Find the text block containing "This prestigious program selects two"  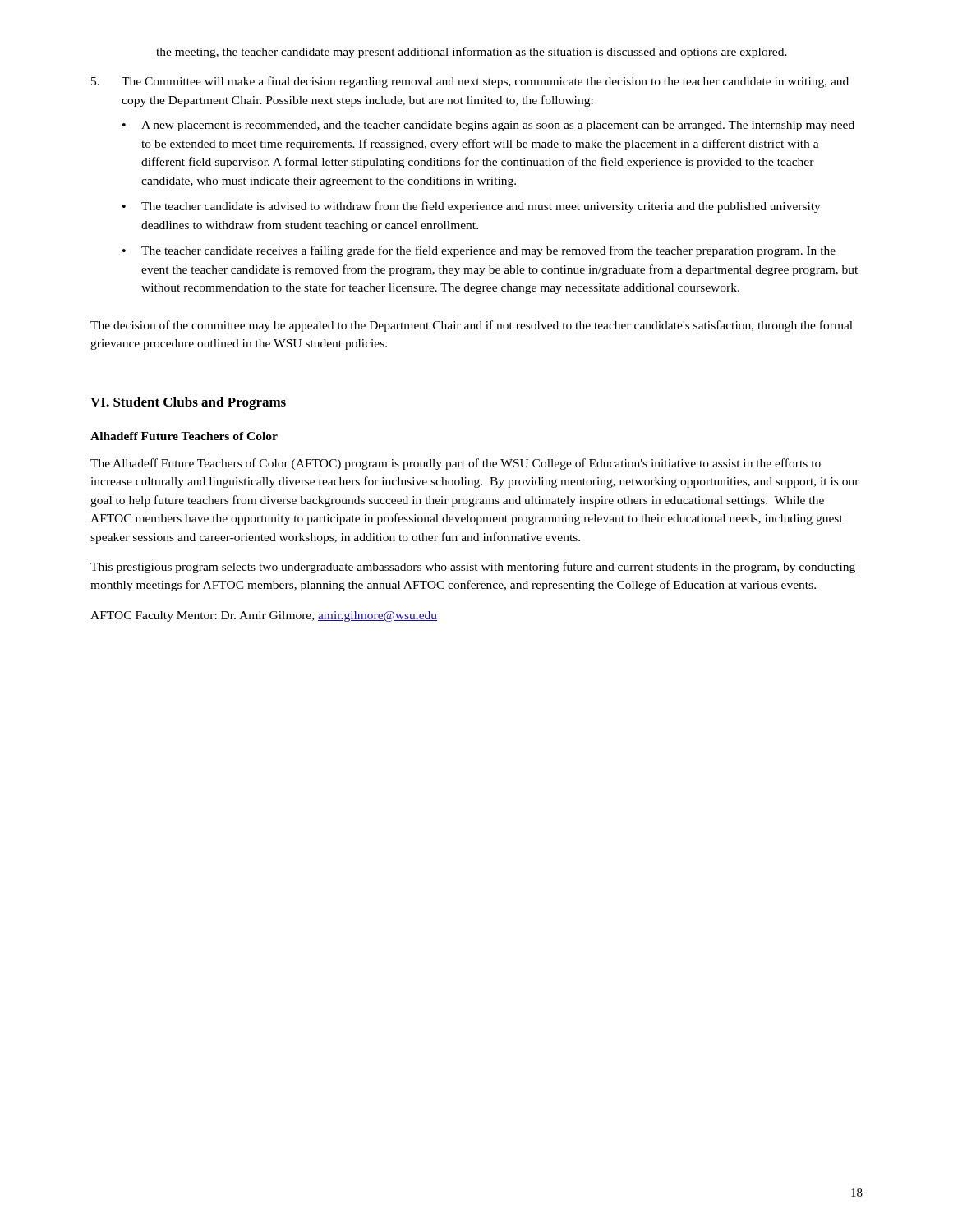click(473, 576)
